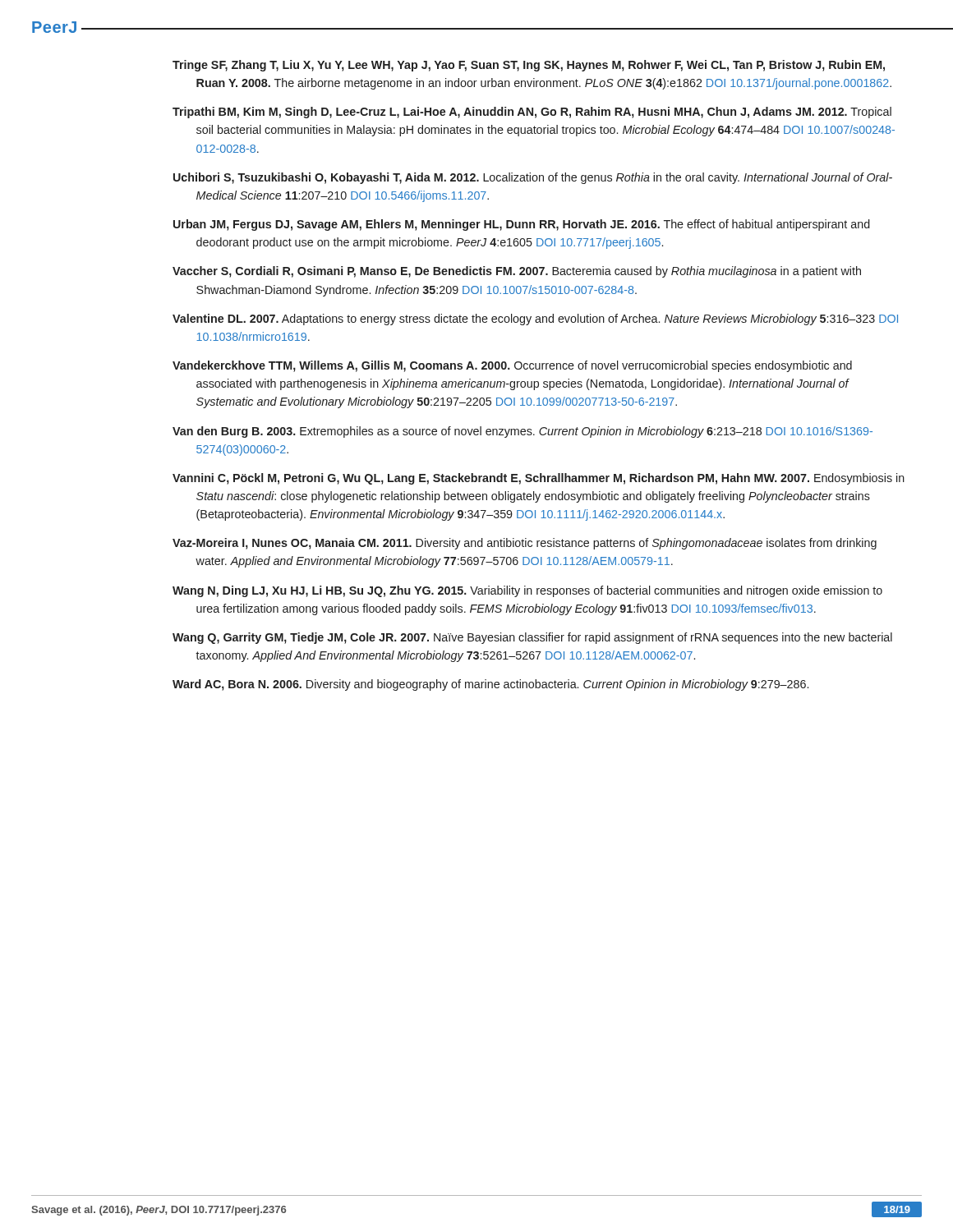The width and height of the screenshot is (953, 1232).
Task: Point to the text block starting "Ward AC, Bora"
Action: (x=491, y=684)
